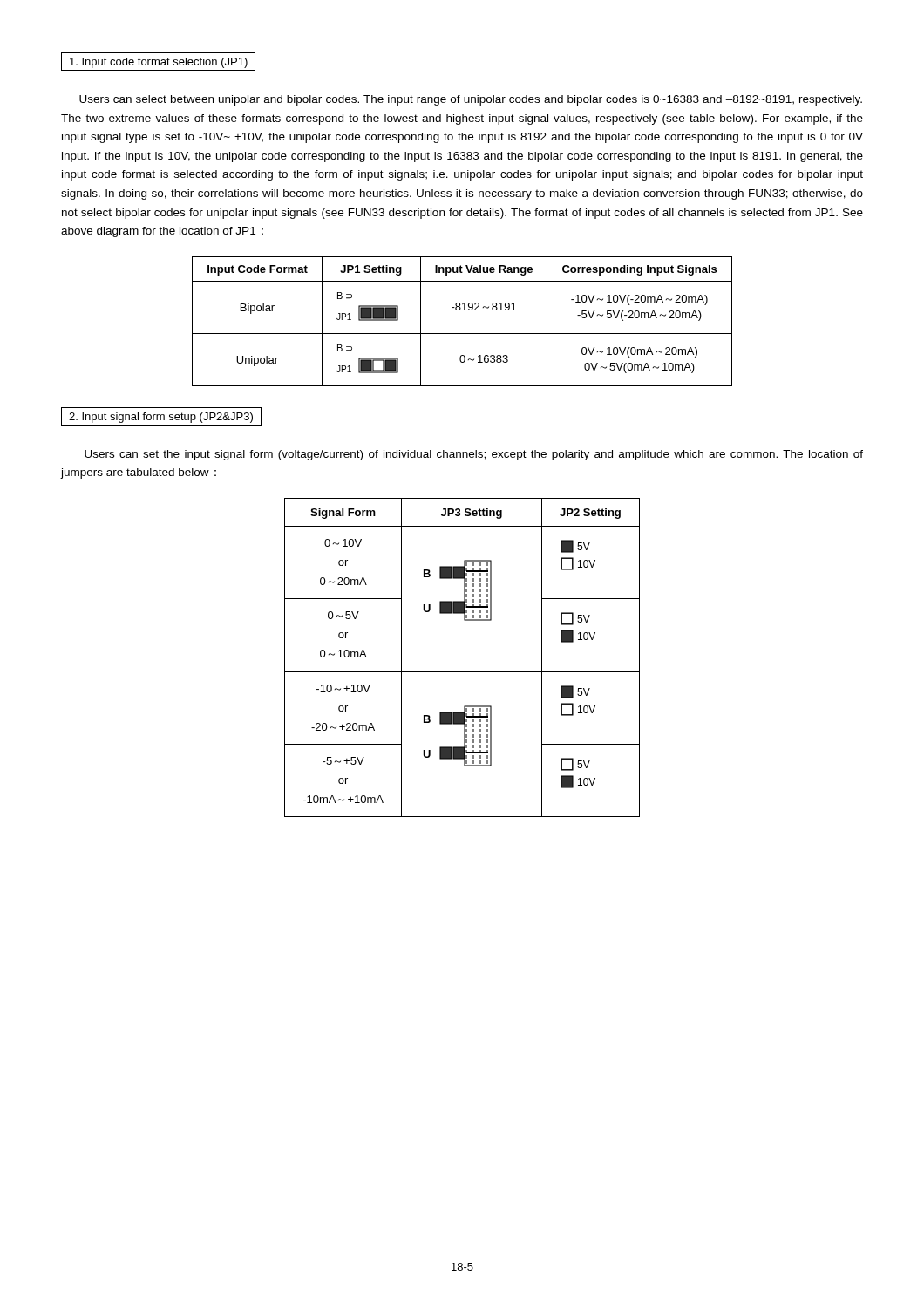Locate the table with the text "0～5V or 0～10mA"

(462, 657)
